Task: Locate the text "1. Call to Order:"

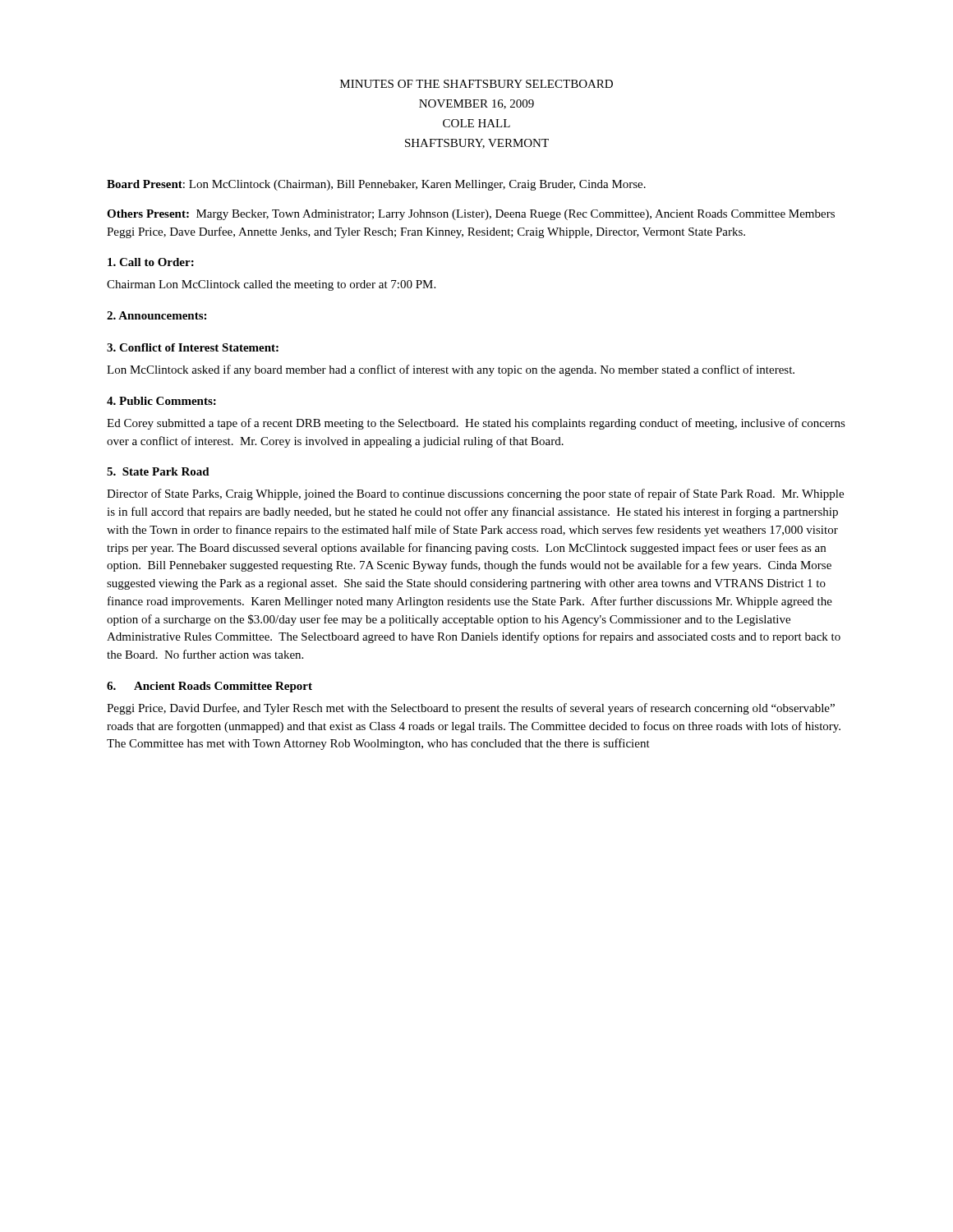Action: [151, 262]
